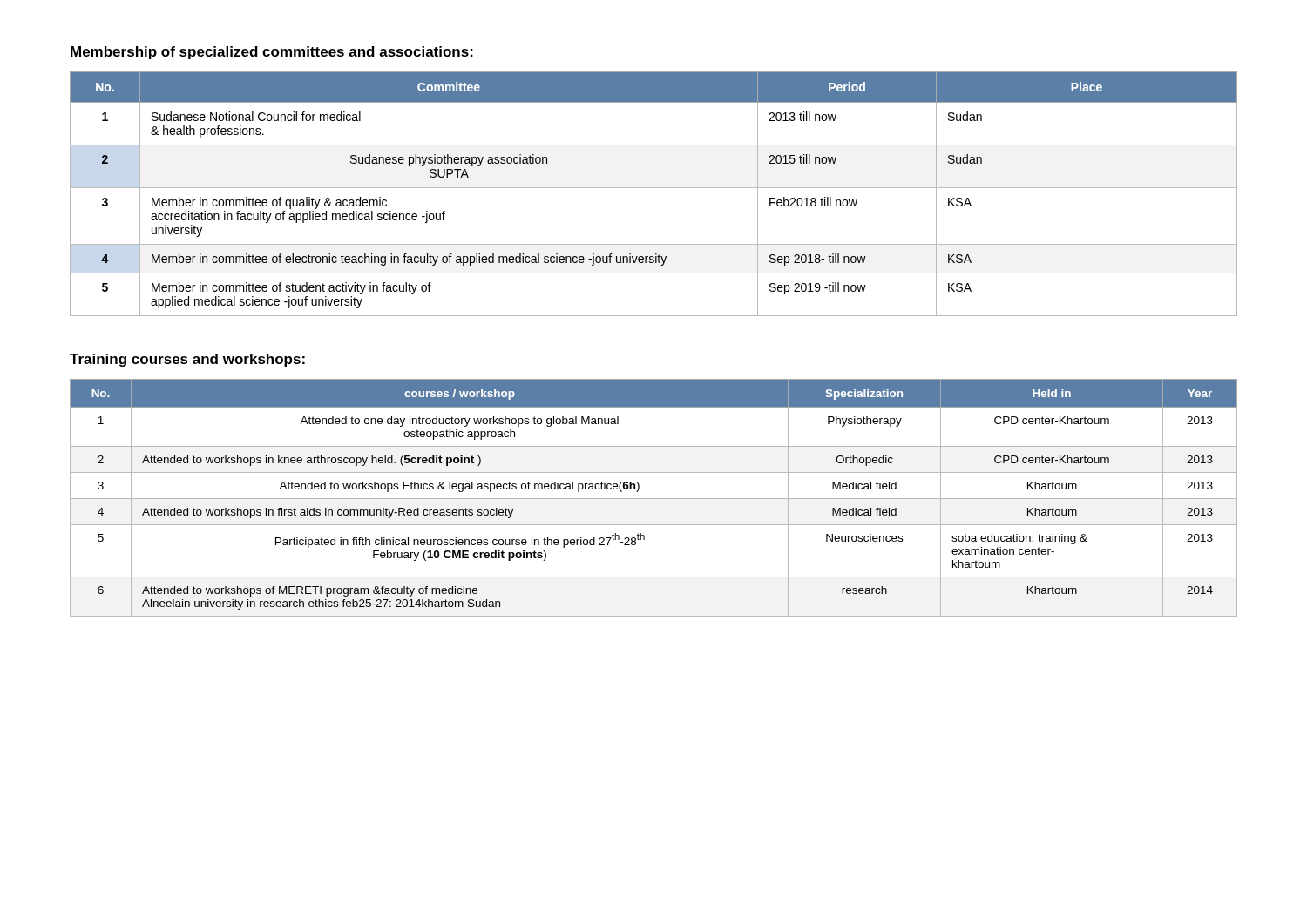Find the table that mentions "Held in"
Screen dimensions: 924x1307
click(x=654, y=498)
